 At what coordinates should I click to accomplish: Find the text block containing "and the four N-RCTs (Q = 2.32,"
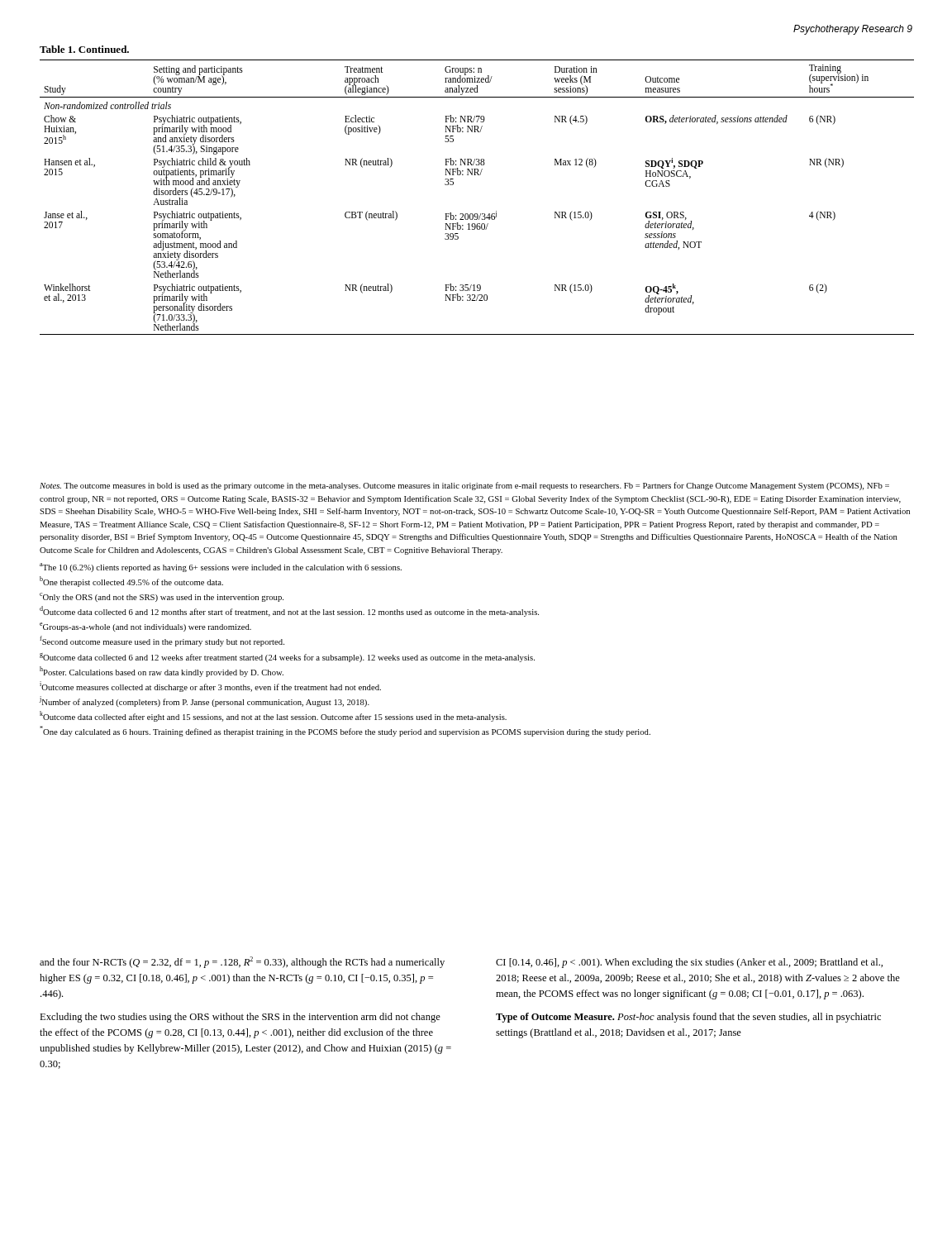click(246, 1013)
